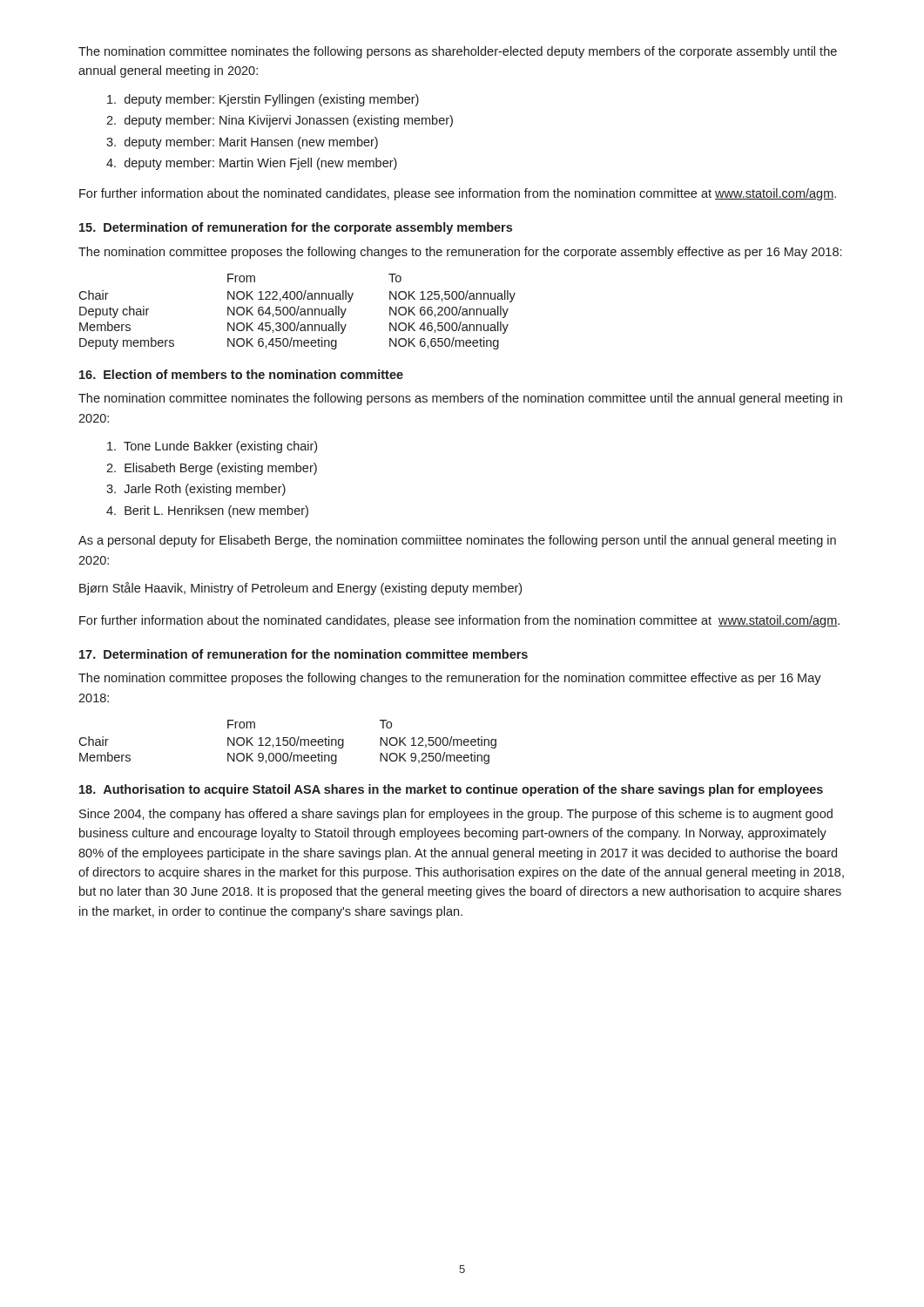Locate the table with the text "NOK 45,300/annually"

tap(462, 310)
